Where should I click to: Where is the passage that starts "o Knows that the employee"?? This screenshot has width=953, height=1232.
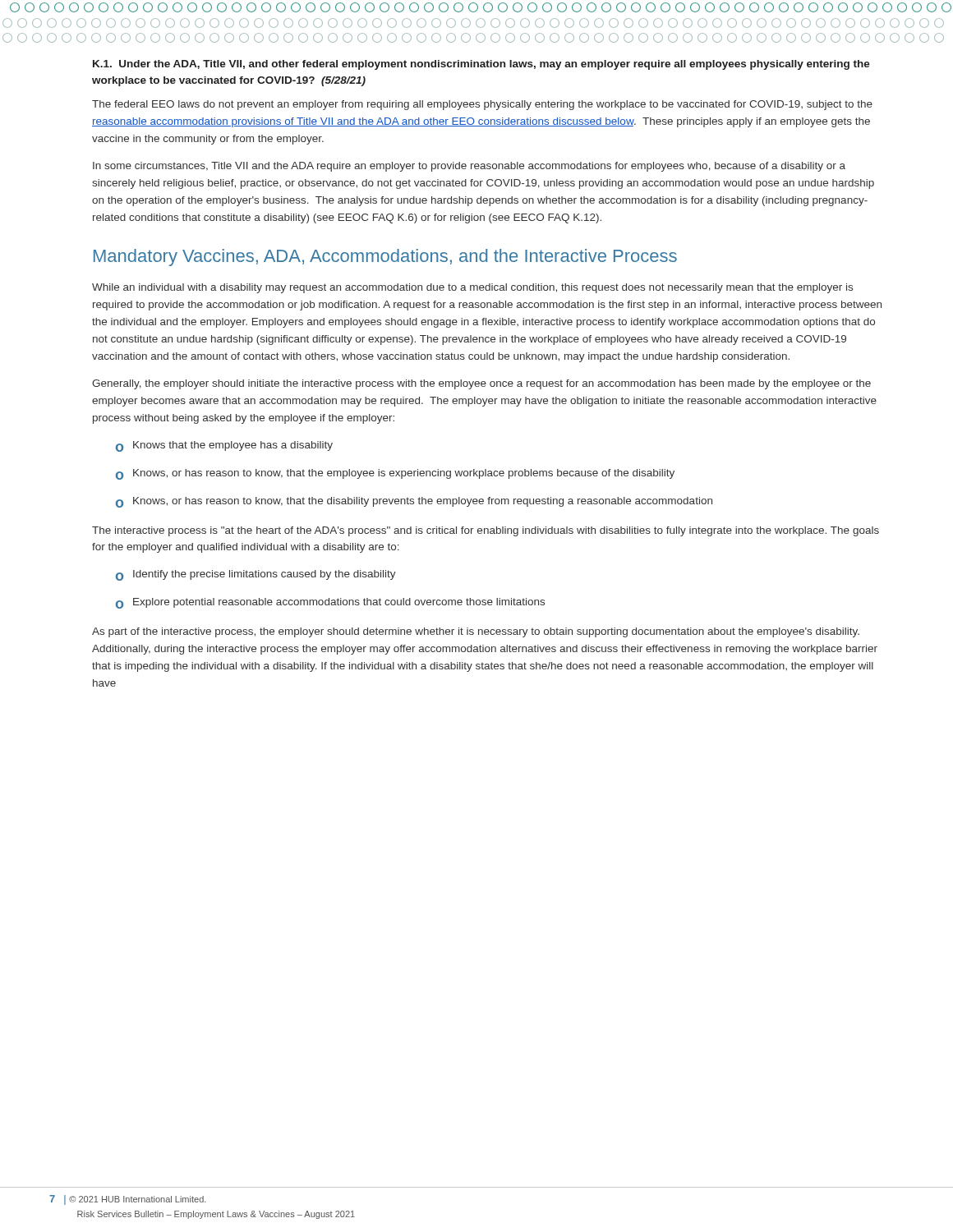click(x=224, y=447)
